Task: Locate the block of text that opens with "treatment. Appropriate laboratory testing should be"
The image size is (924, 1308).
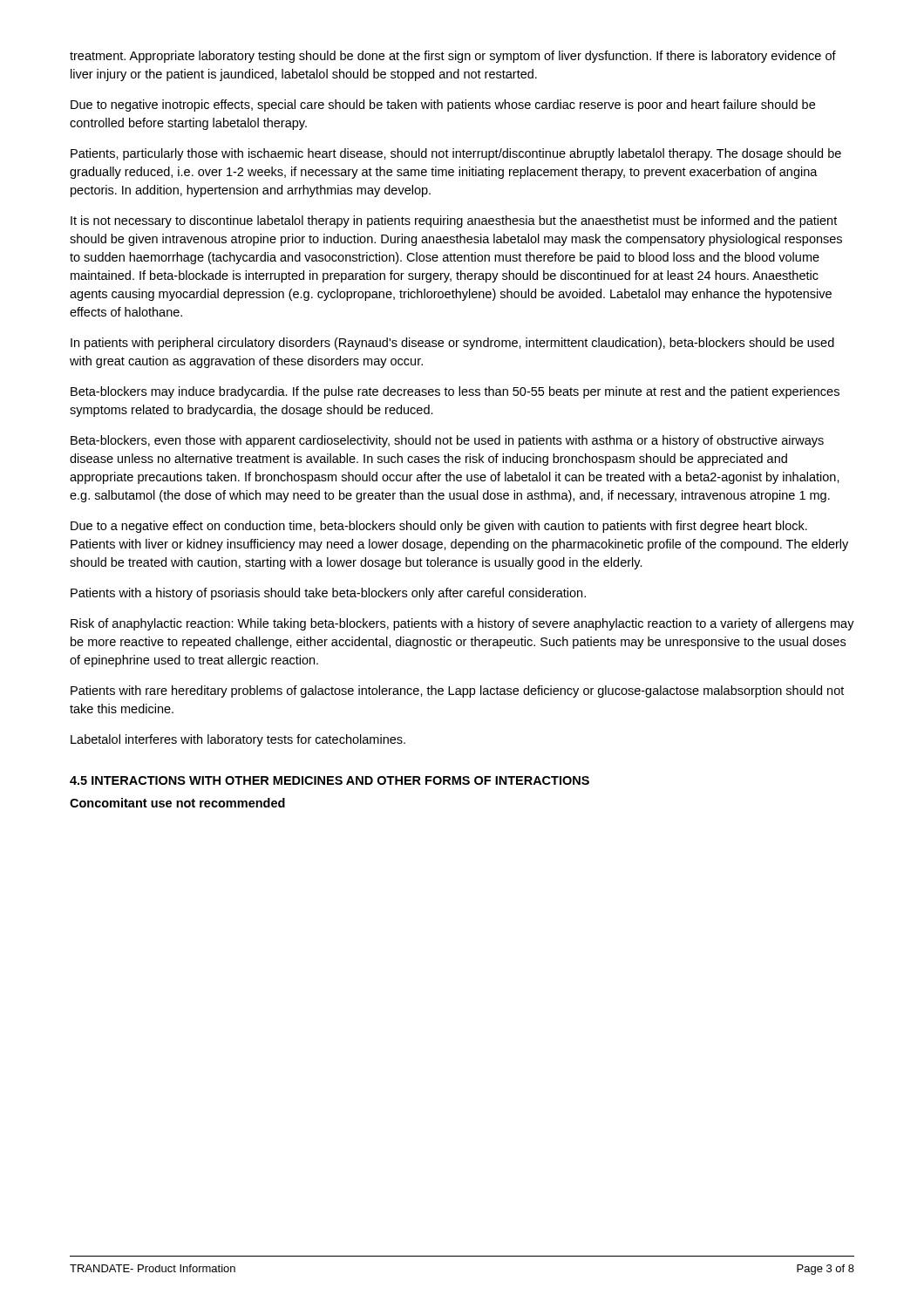Action: (x=453, y=65)
